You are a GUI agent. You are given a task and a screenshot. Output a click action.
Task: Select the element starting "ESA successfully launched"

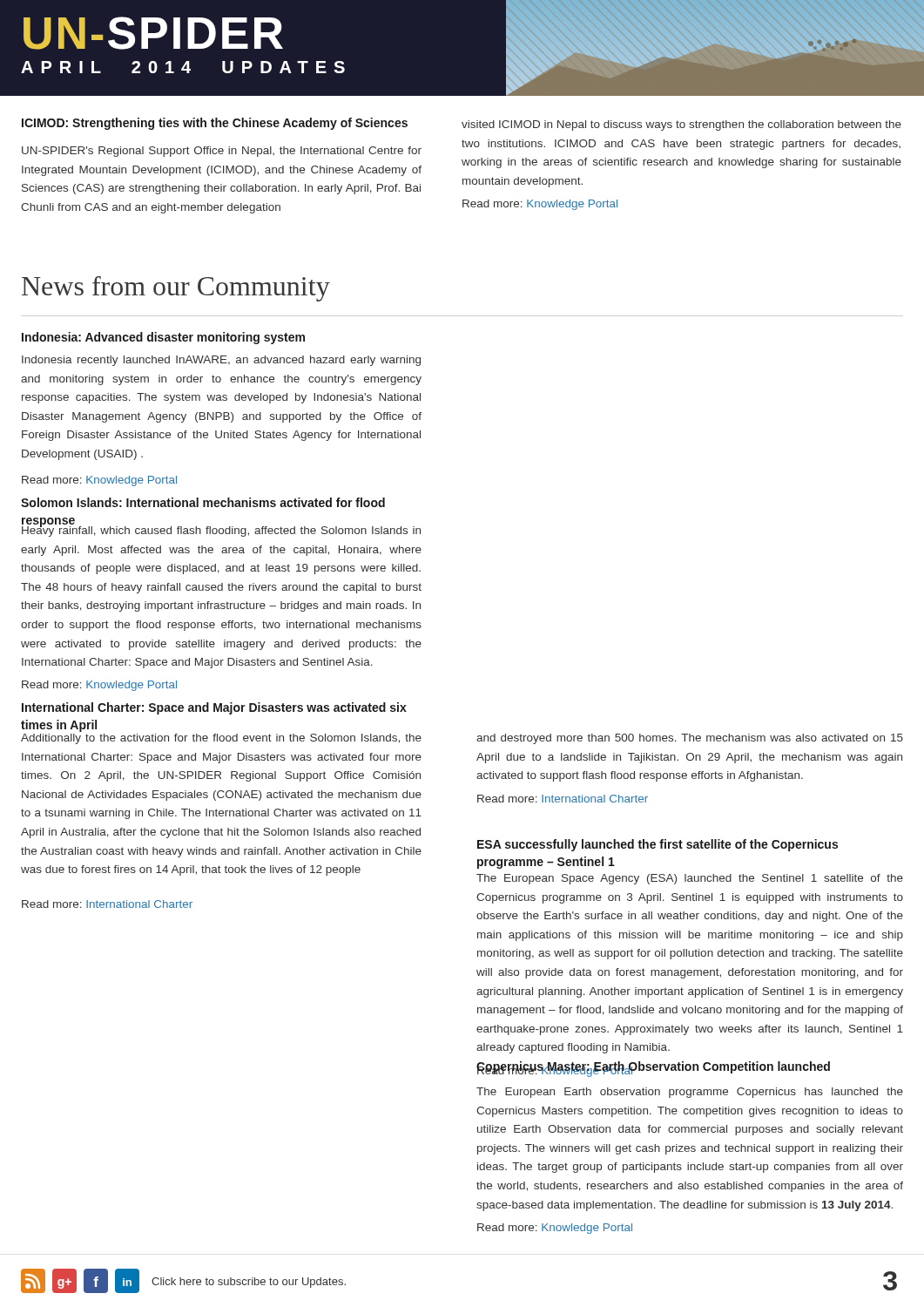pyautogui.click(x=690, y=854)
